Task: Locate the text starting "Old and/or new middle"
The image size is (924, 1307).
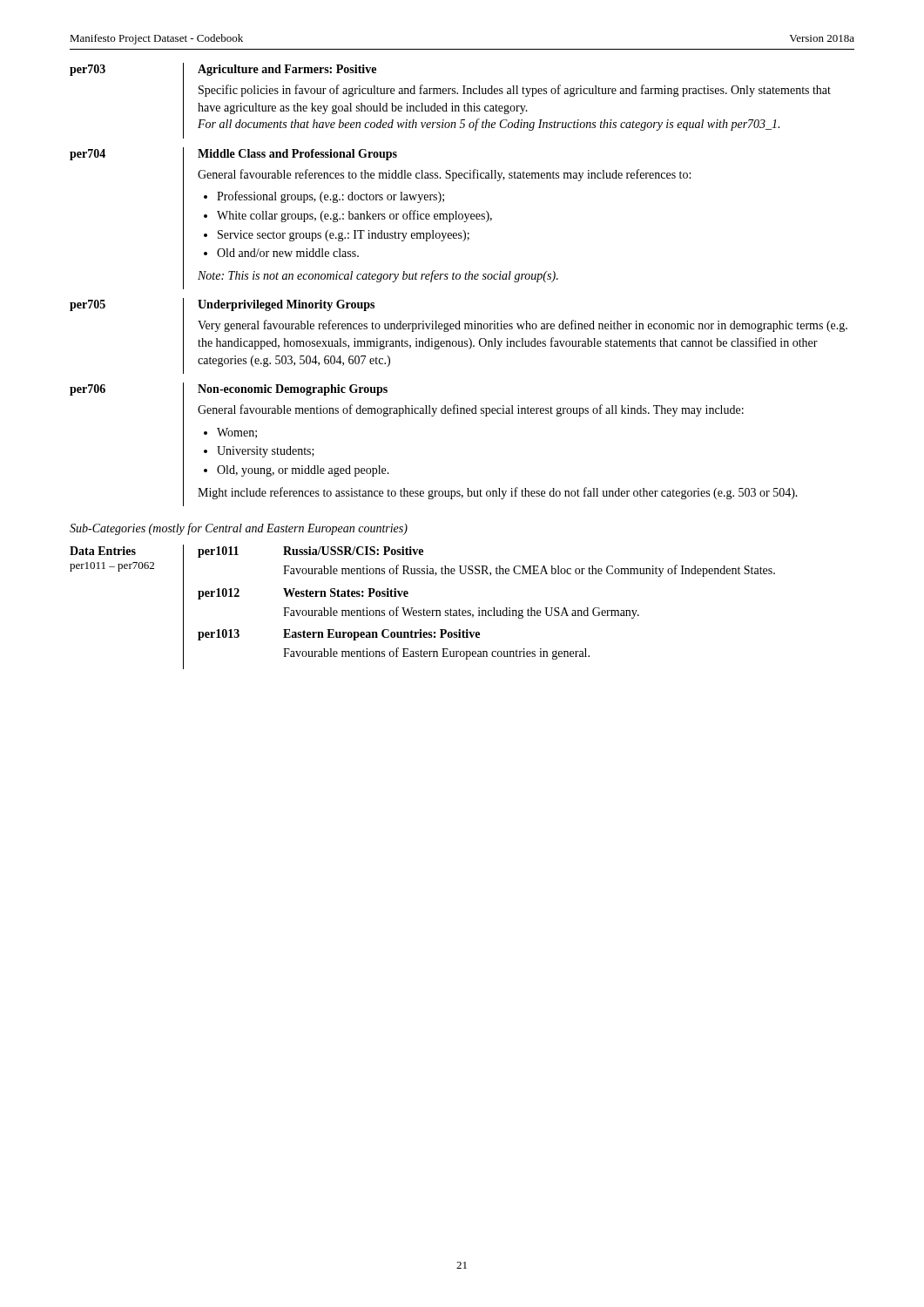Action: tap(288, 253)
